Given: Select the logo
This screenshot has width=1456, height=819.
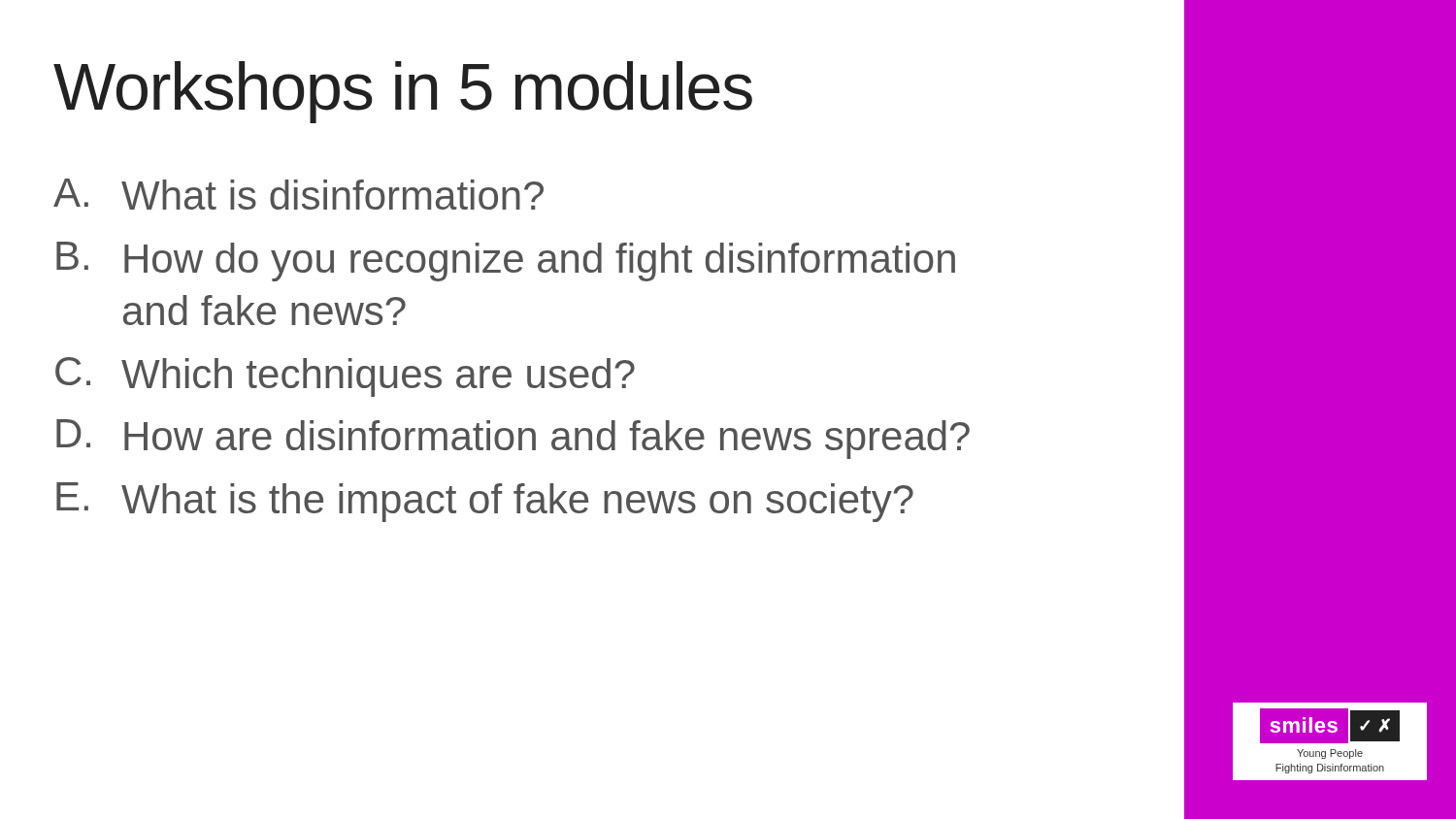Looking at the screenshot, I should click(1330, 741).
